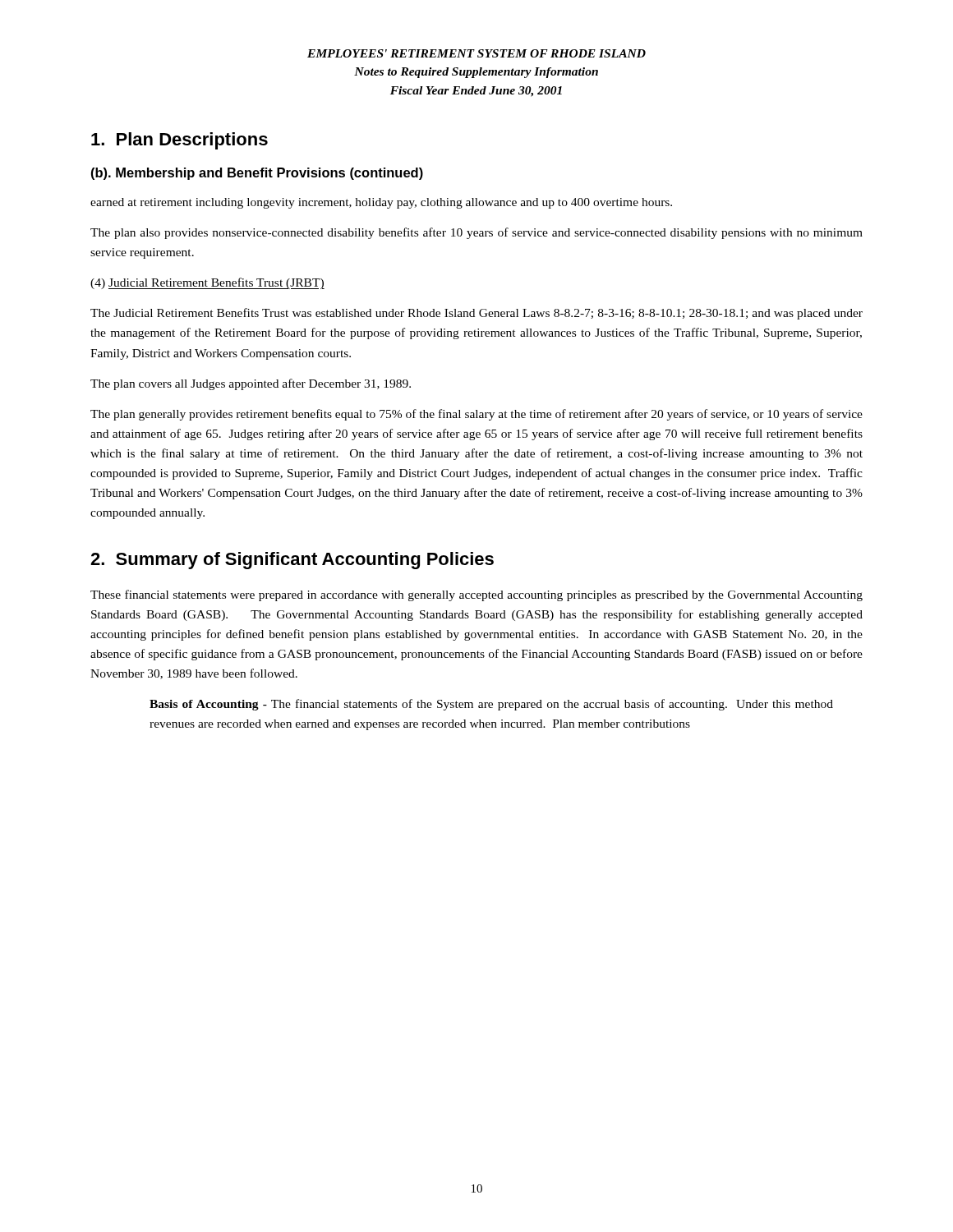Click on the section header that says "(b). Membership and Benefit Provisions (continued)"

point(257,174)
